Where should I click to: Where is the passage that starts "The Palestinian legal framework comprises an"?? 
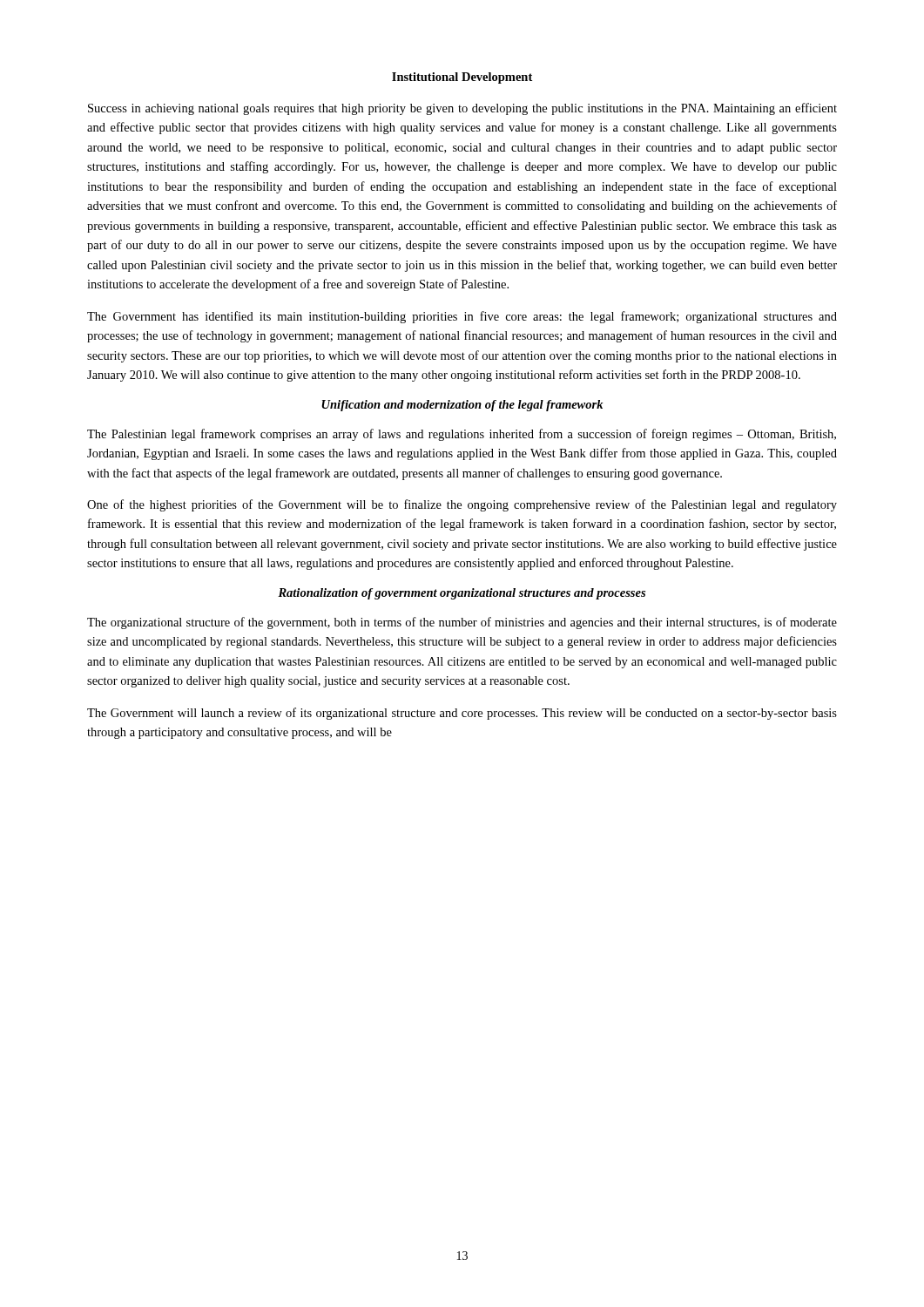[462, 453]
